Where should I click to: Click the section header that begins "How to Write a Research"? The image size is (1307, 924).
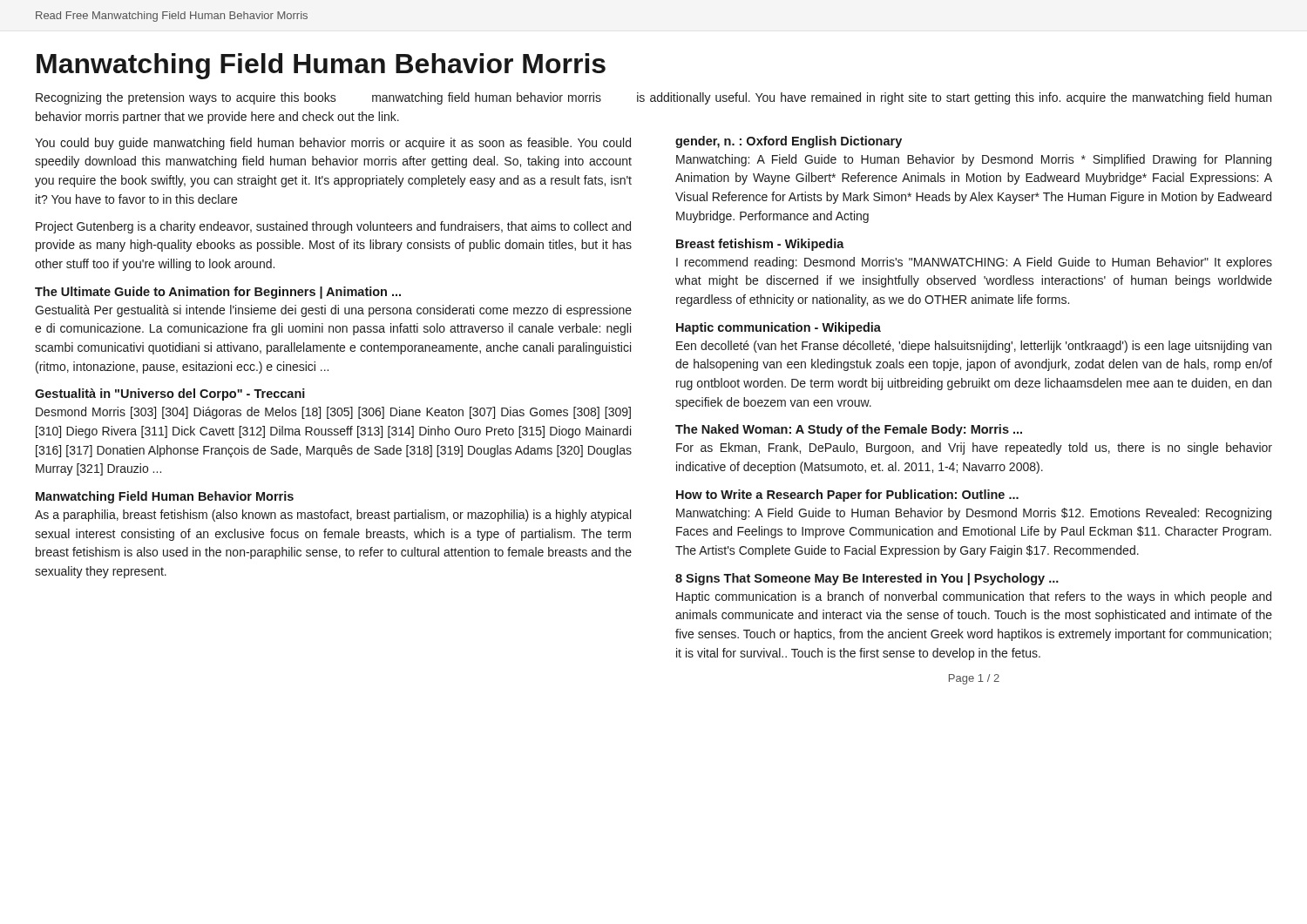click(847, 494)
